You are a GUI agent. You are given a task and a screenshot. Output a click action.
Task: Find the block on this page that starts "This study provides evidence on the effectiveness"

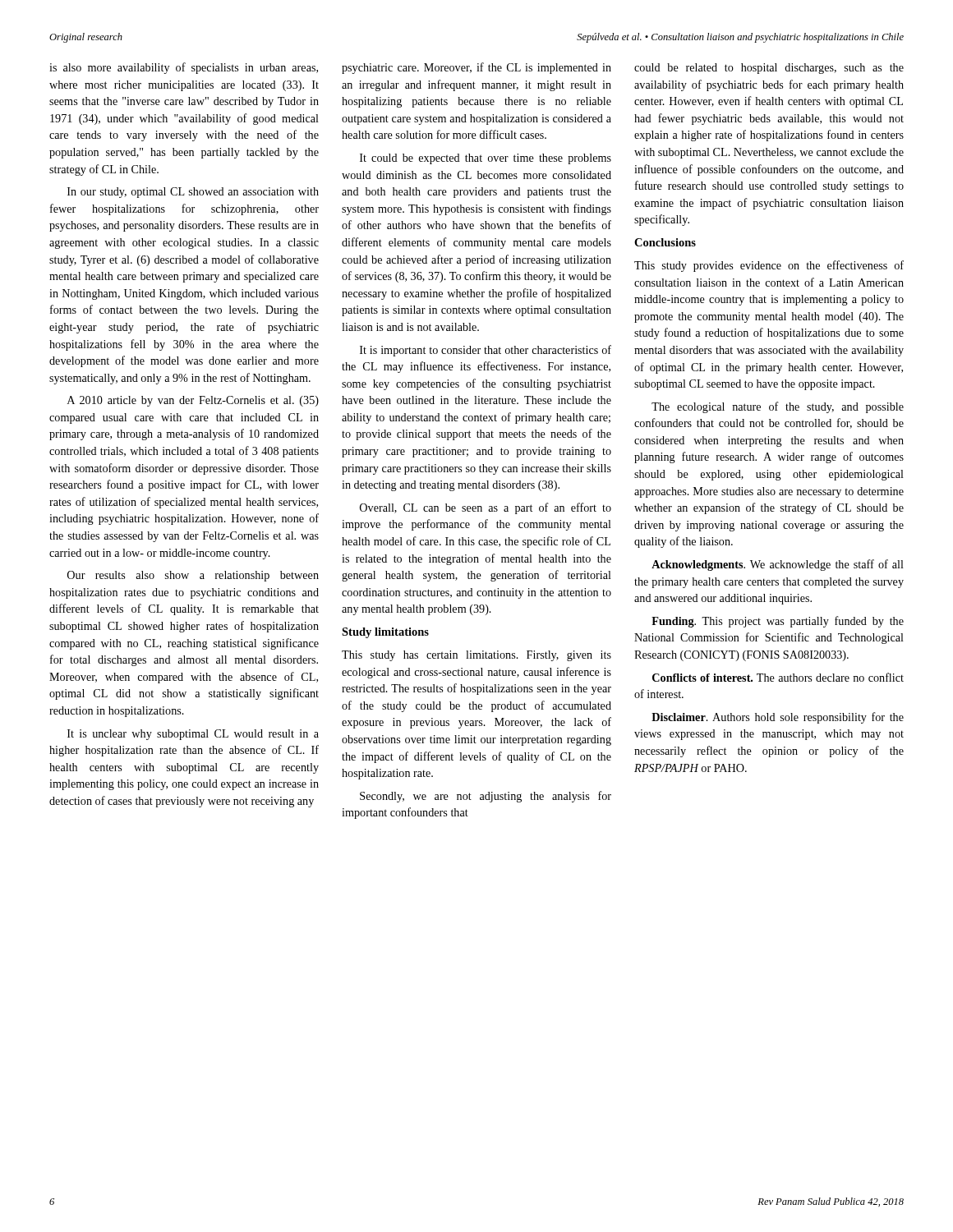(x=769, y=517)
